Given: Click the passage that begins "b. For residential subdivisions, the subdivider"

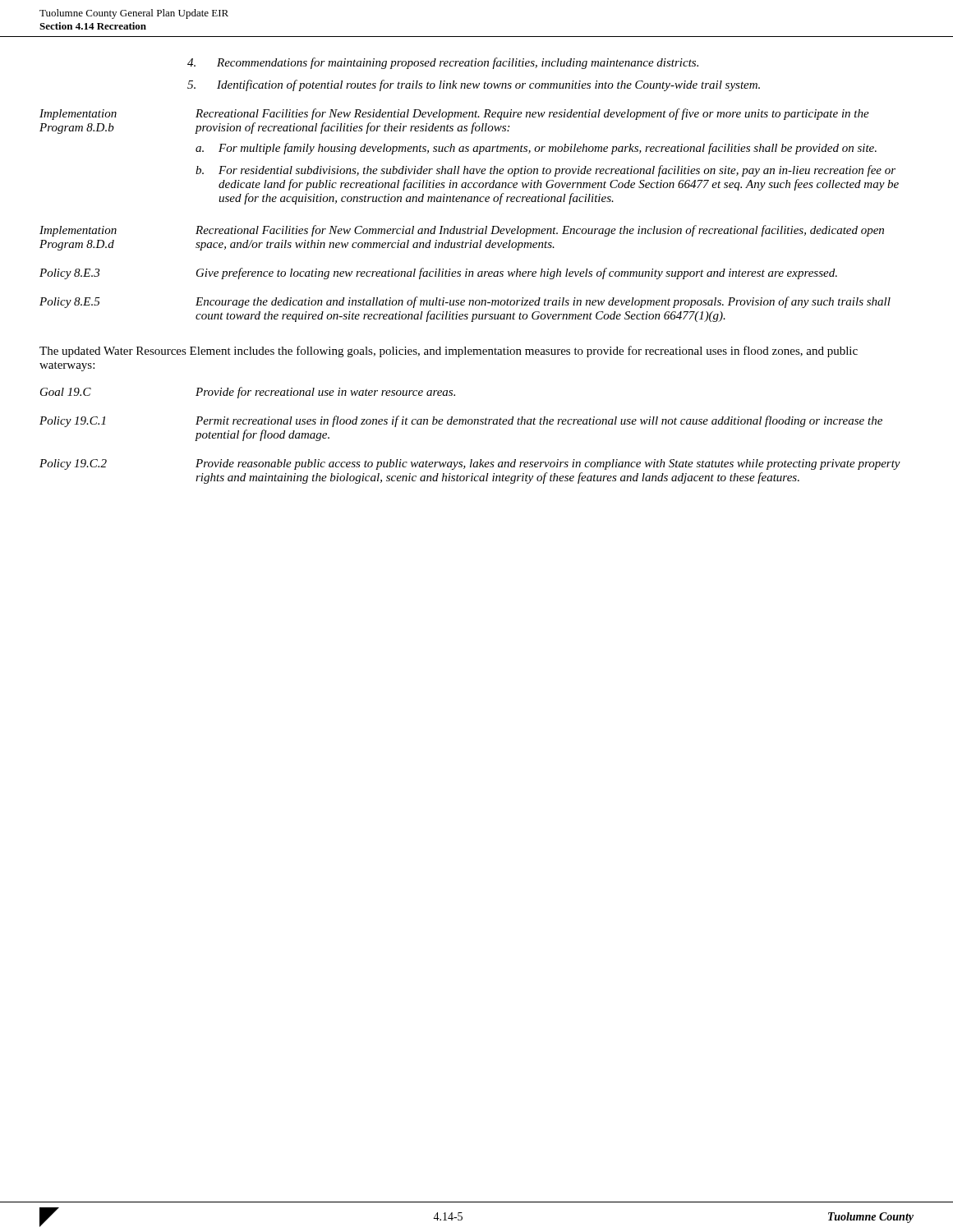Looking at the screenshot, I should click(555, 184).
